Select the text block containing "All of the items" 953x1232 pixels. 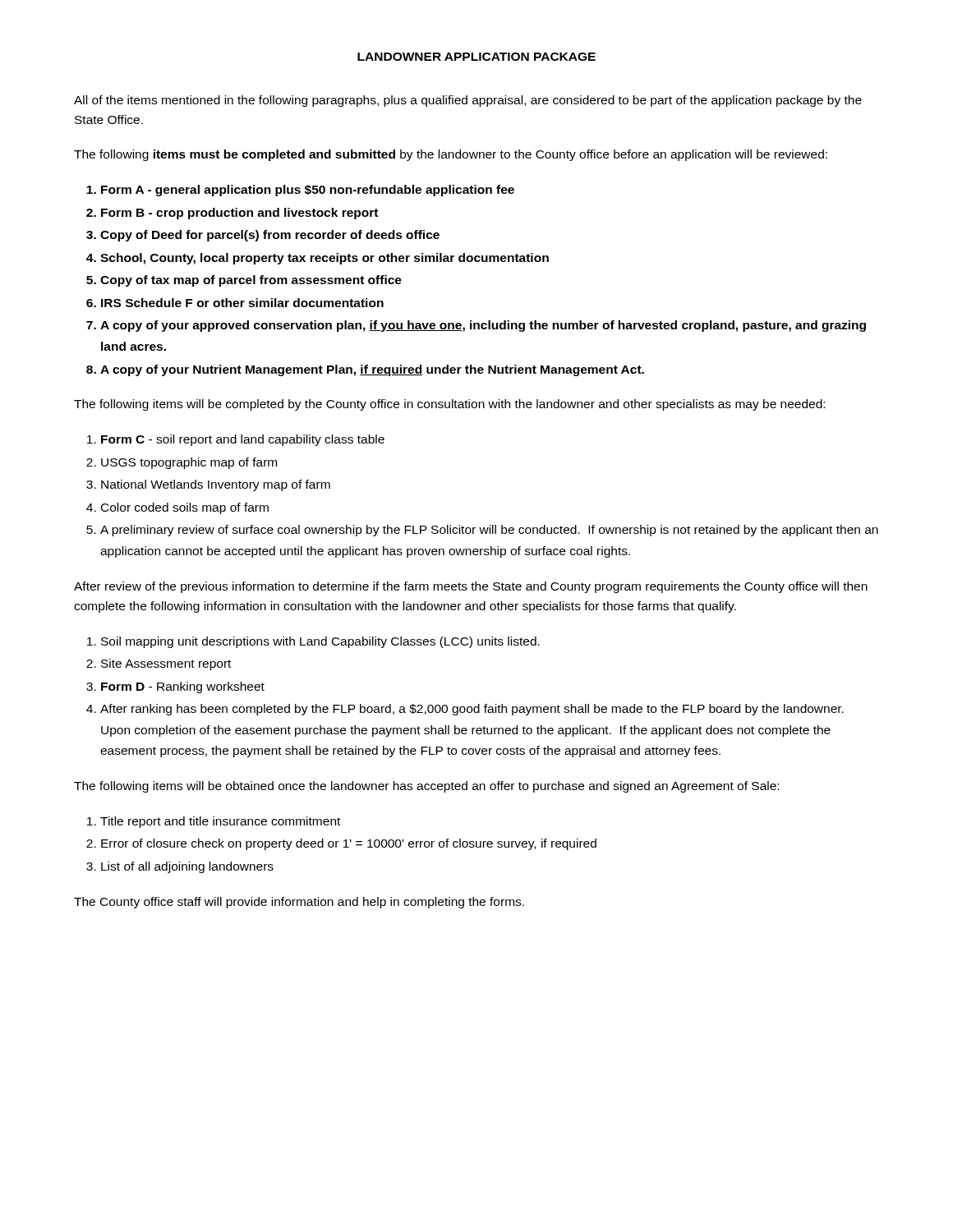click(468, 110)
